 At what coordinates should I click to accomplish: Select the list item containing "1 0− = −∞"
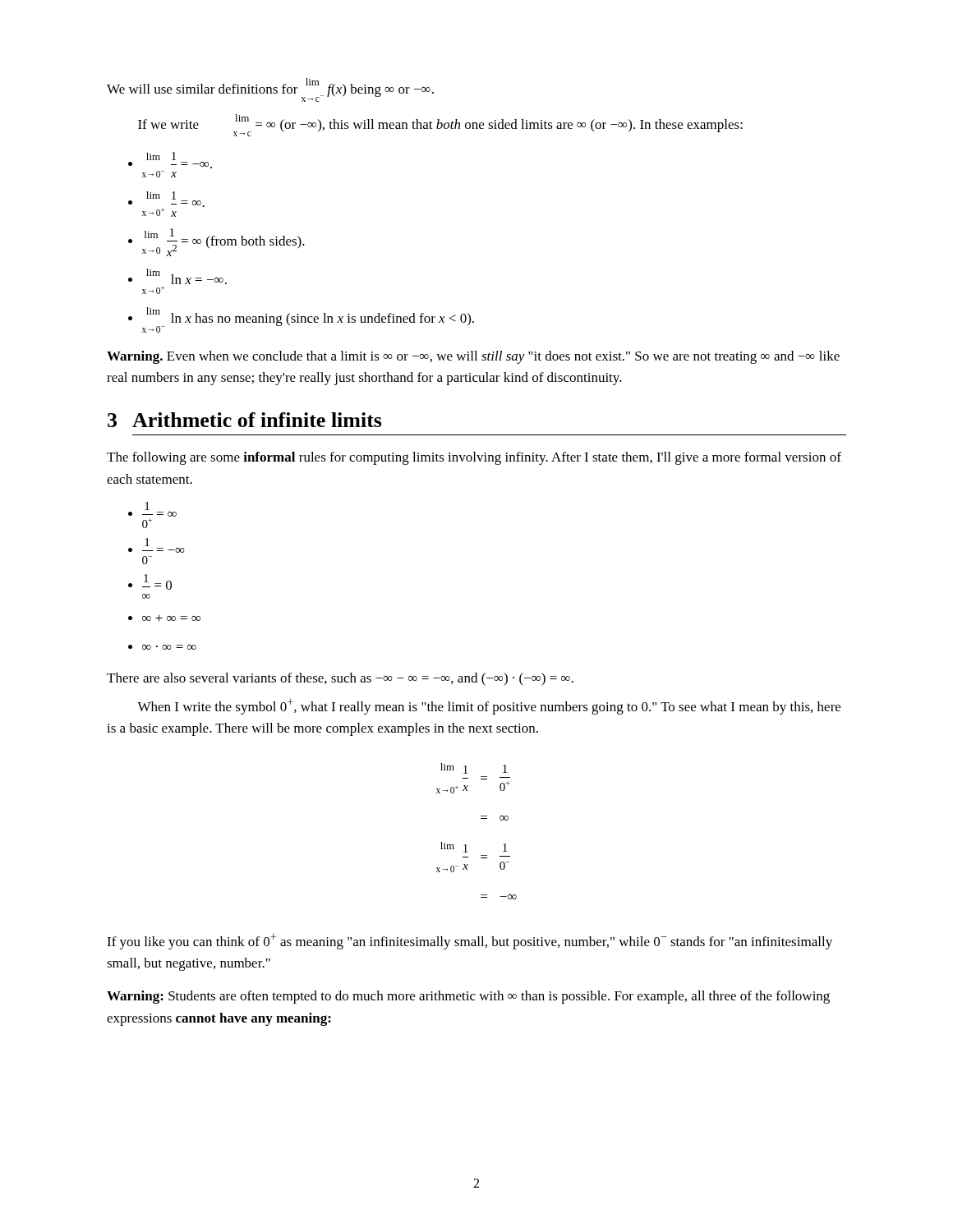click(x=163, y=551)
